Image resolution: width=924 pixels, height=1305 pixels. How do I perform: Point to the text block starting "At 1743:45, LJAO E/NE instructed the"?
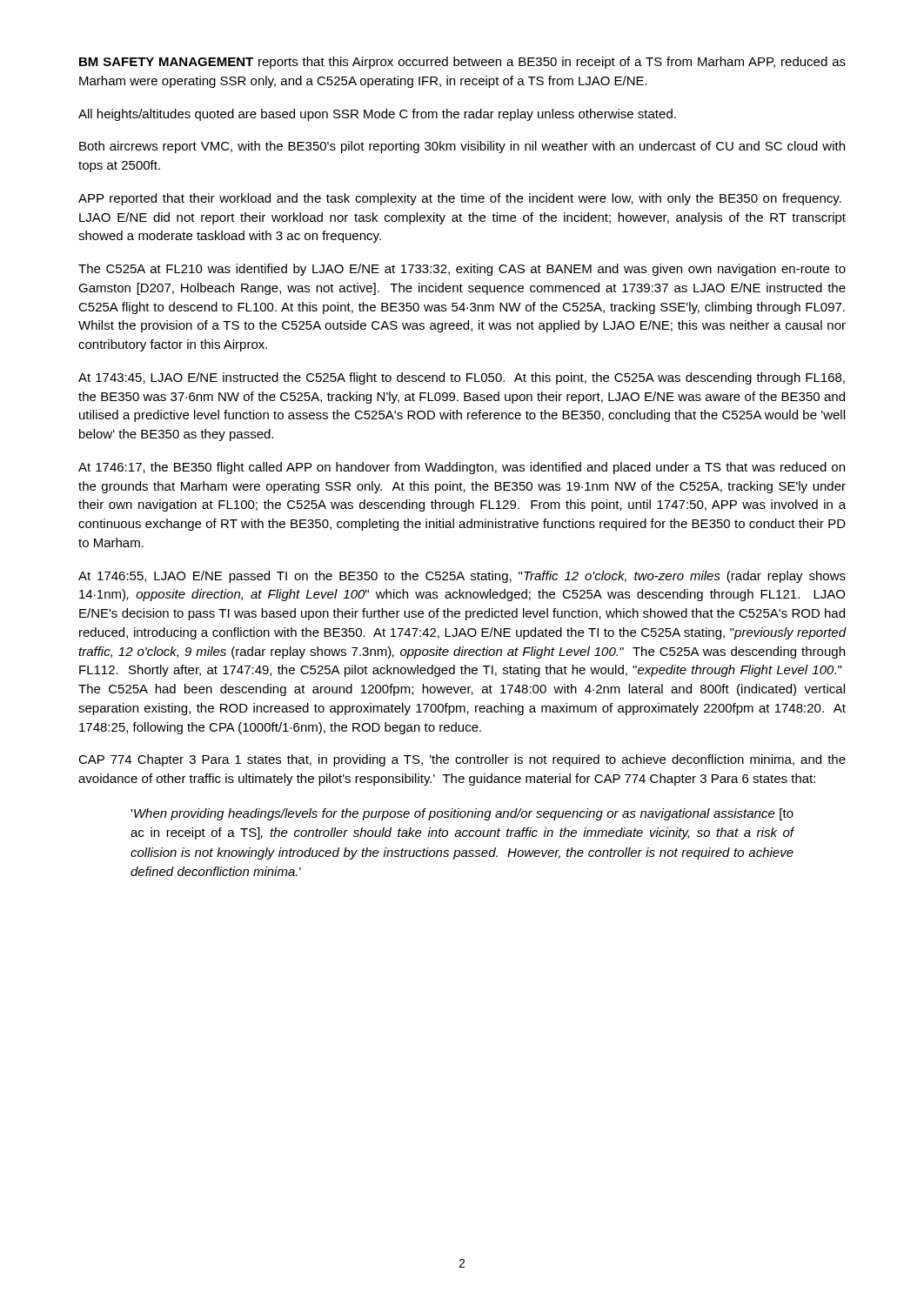click(x=462, y=405)
